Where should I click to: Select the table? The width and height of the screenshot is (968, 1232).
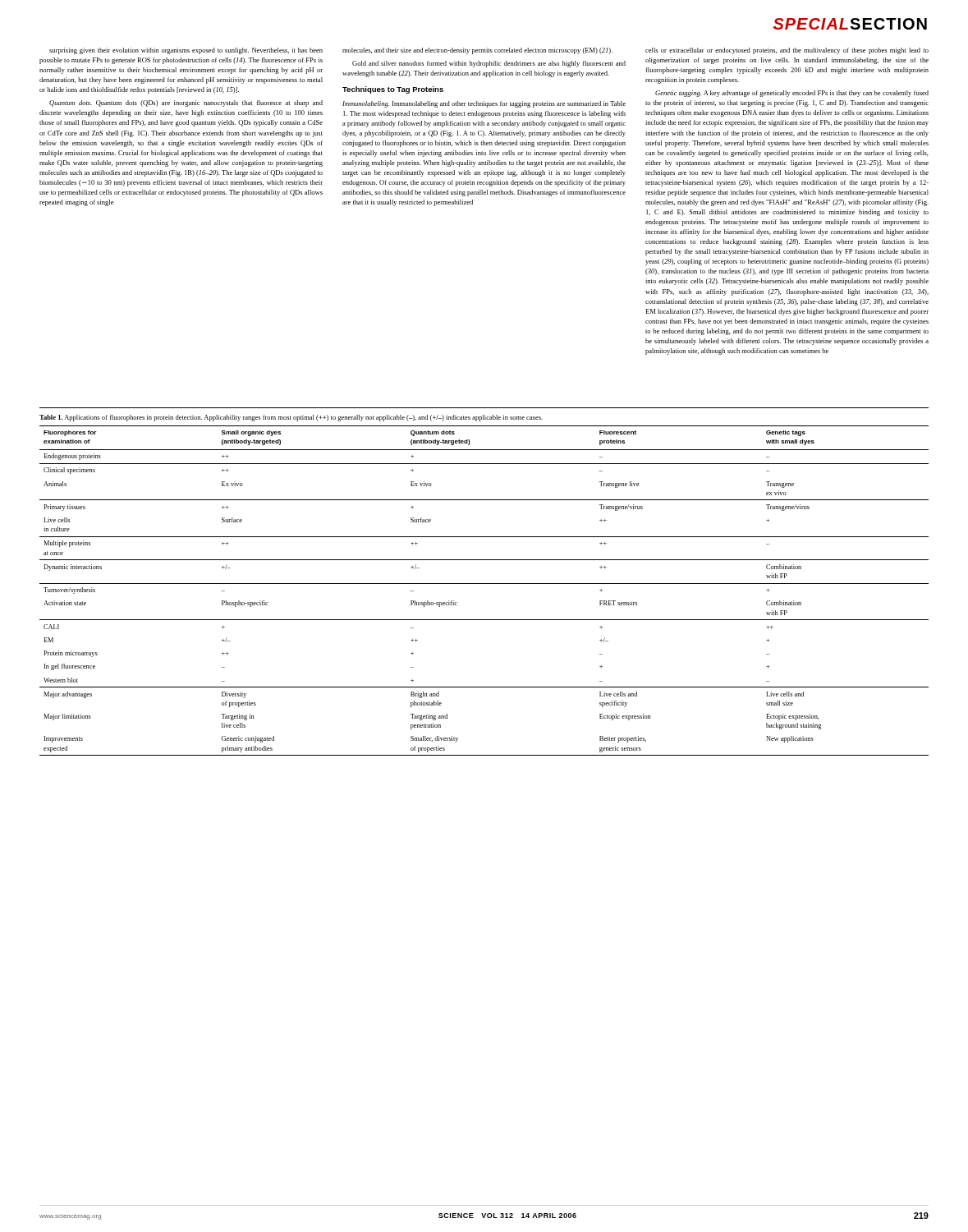[484, 591]
